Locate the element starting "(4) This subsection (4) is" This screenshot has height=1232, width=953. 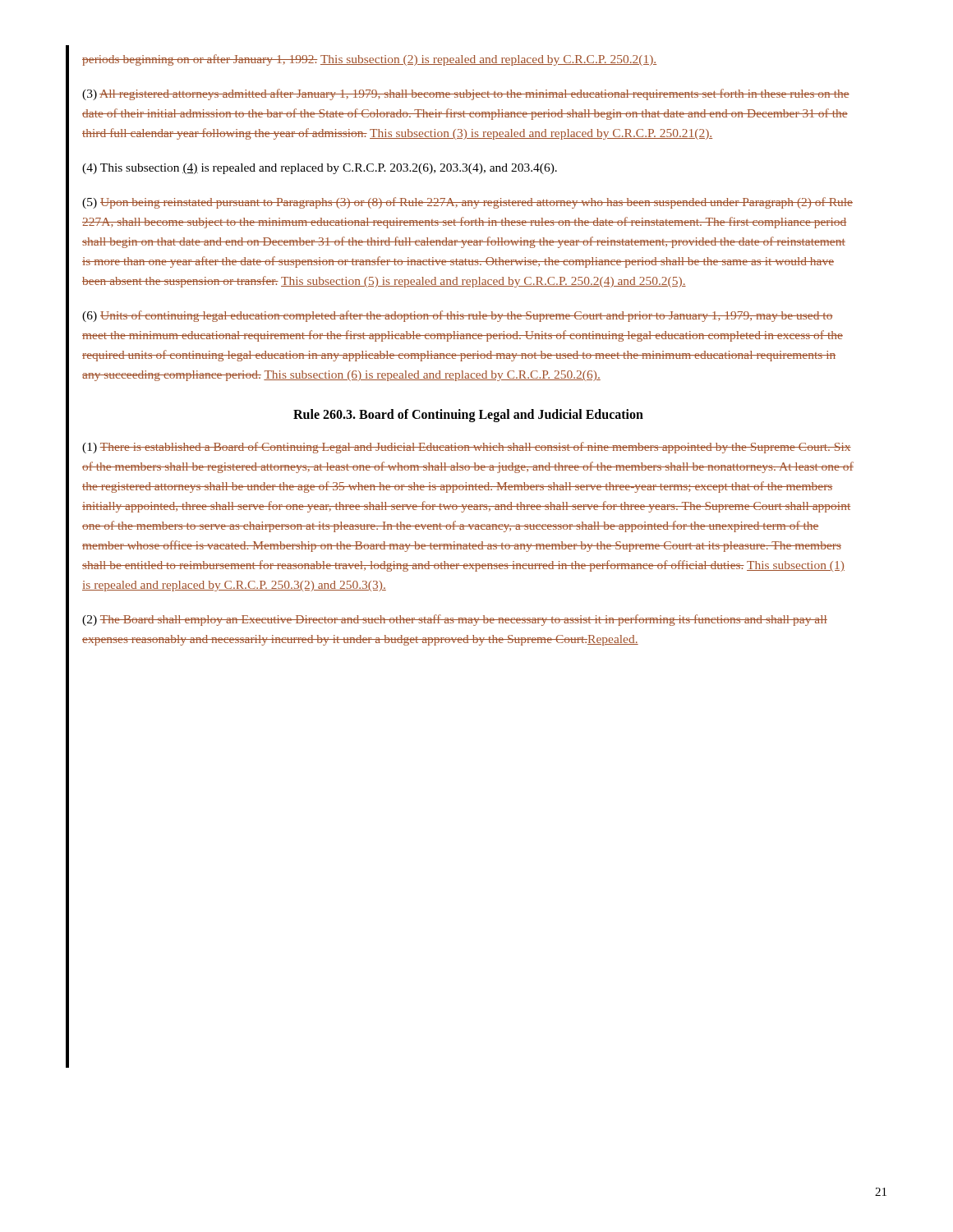pos(320,167)
